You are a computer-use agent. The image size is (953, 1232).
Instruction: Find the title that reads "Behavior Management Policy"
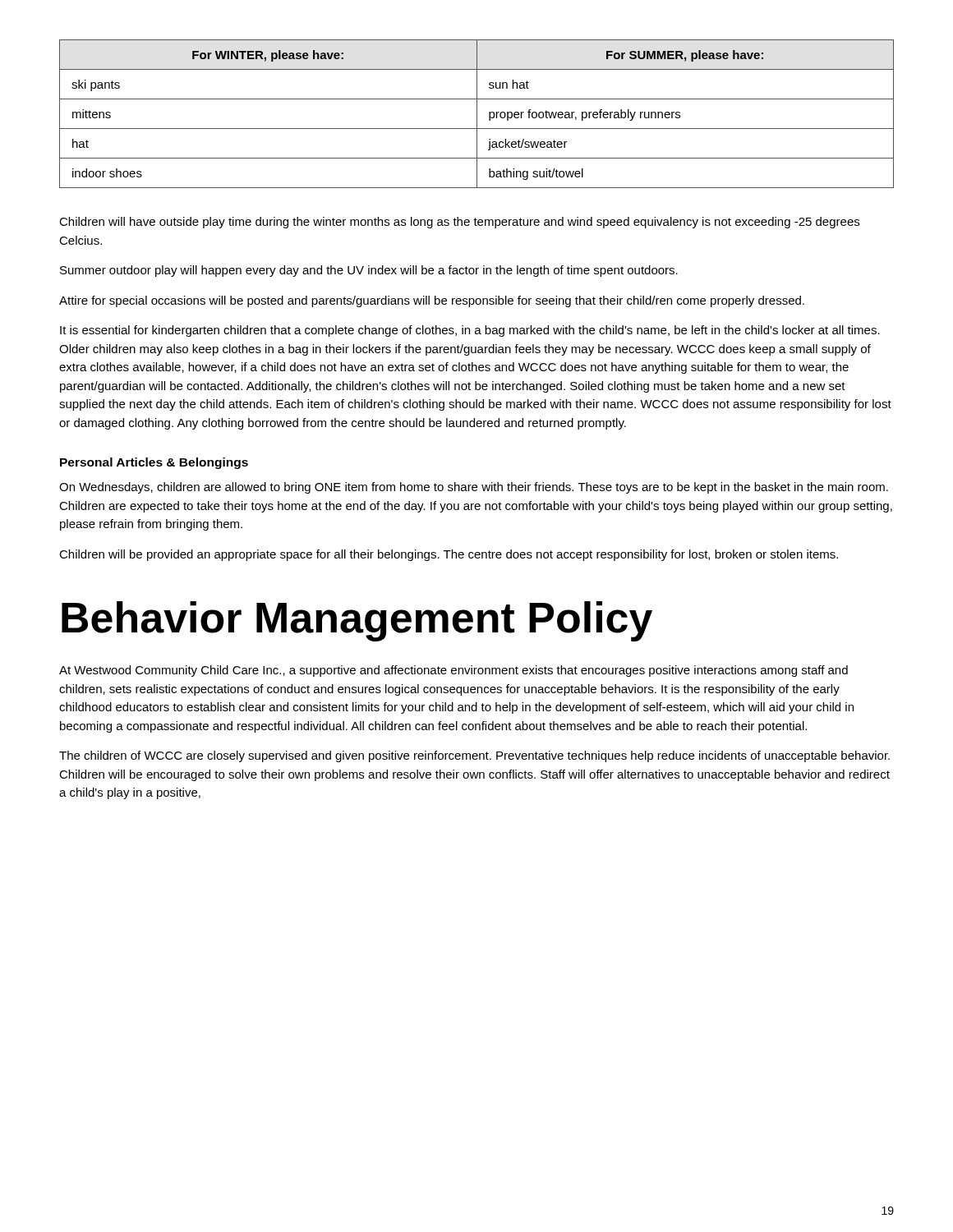pyautogui.click(x=356, y=618)
